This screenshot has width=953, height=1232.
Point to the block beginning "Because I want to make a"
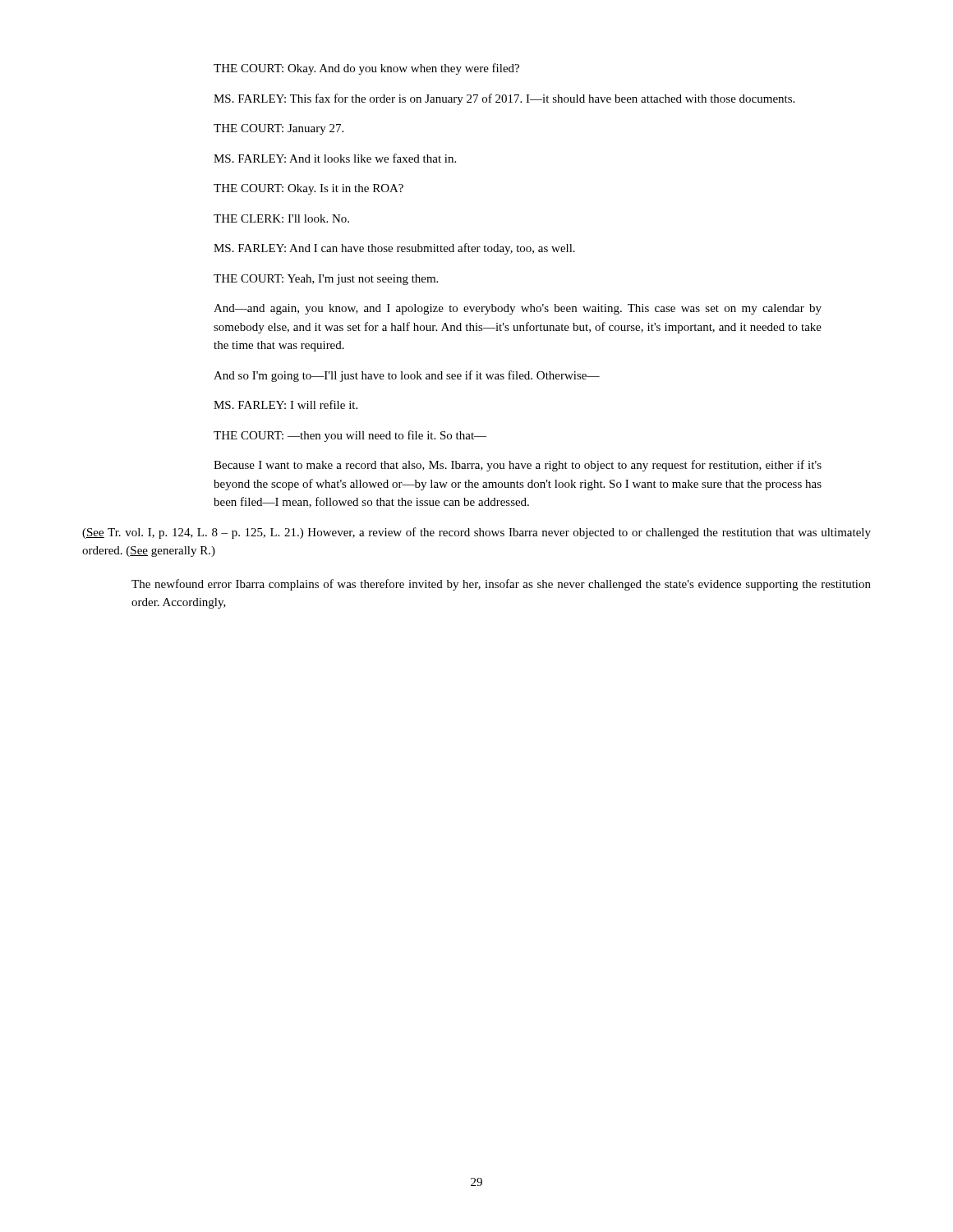(518, 484)
